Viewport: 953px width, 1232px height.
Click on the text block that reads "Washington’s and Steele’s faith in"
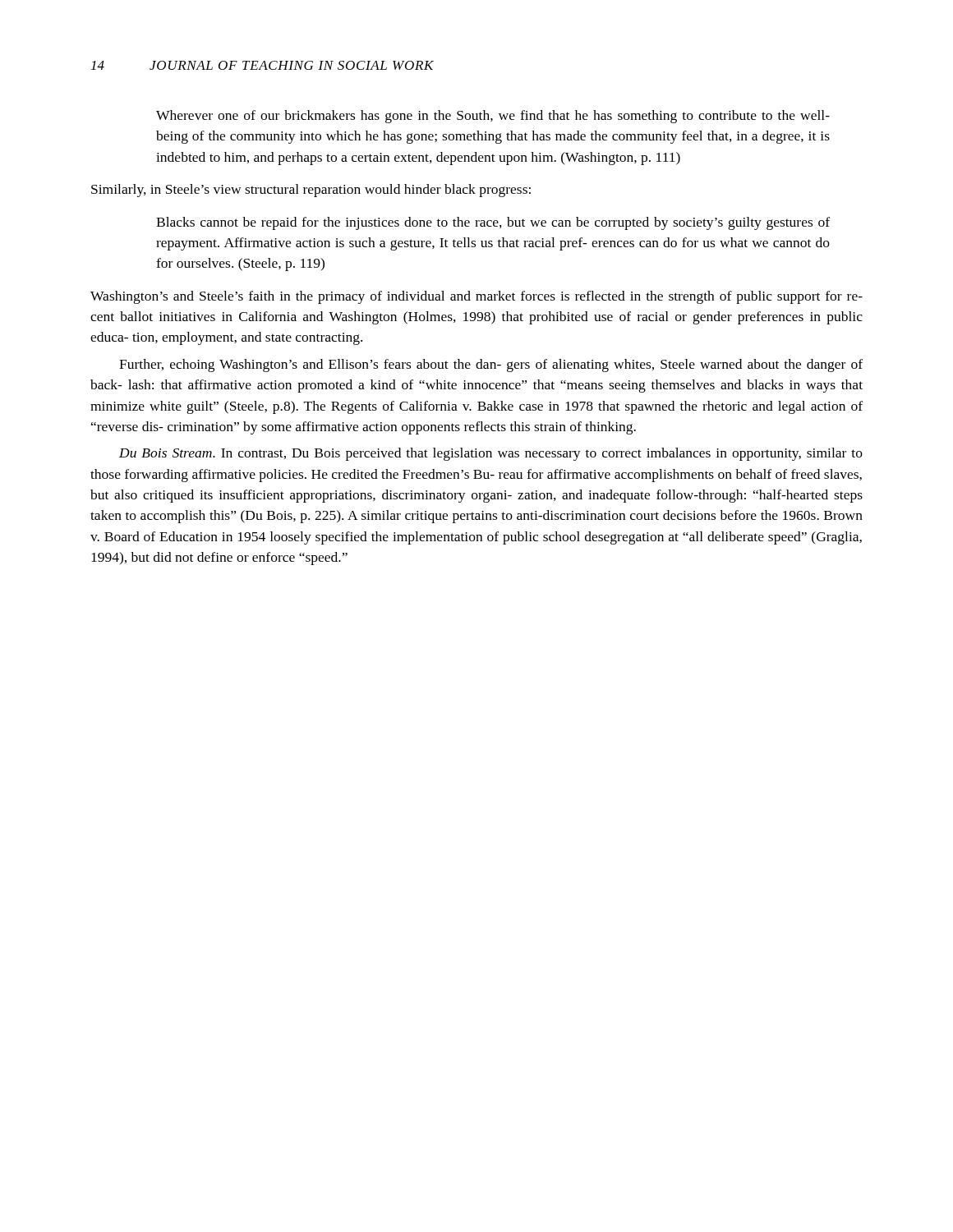(476, 317)
